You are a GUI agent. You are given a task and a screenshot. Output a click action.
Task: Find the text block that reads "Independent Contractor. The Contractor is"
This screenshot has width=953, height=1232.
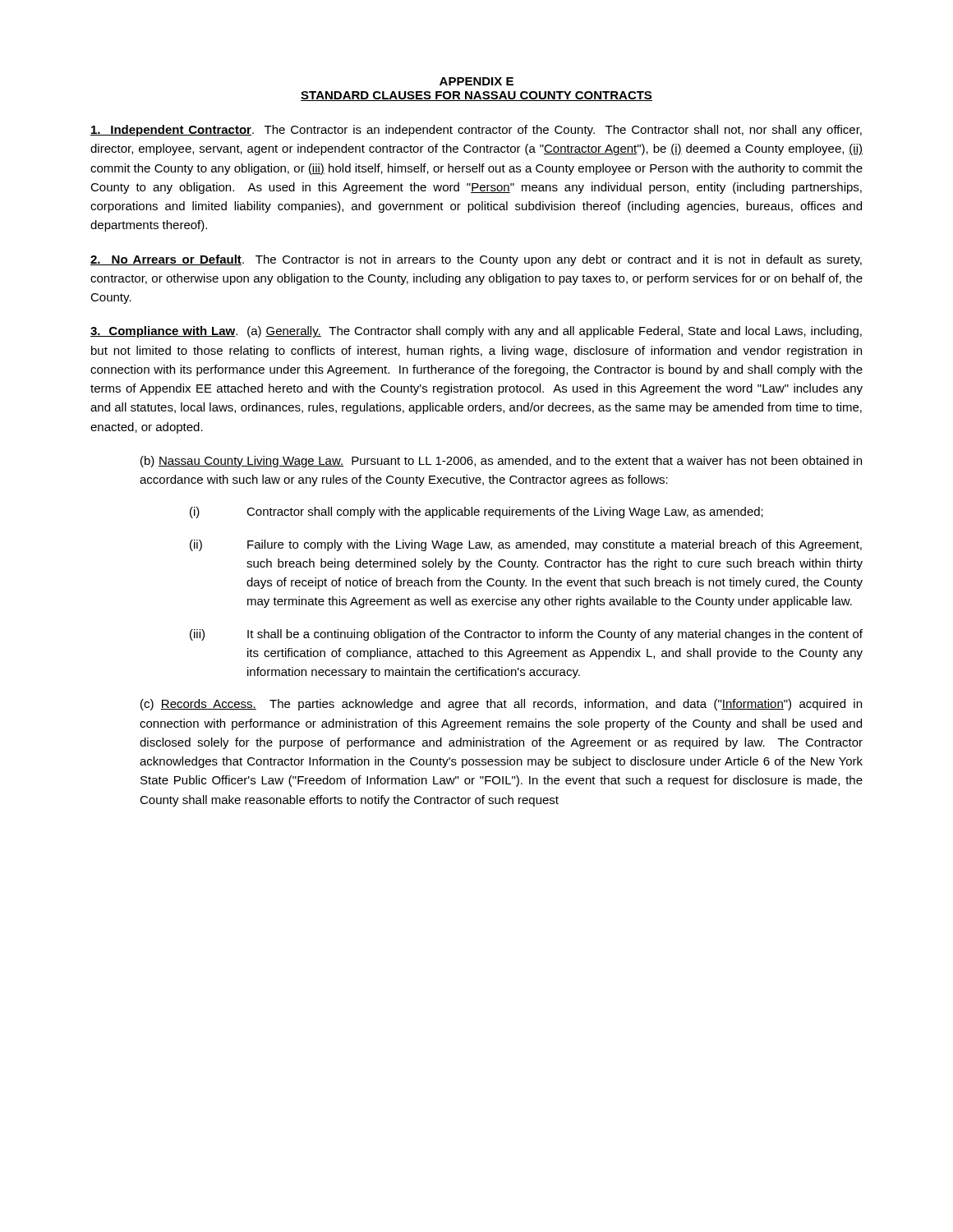pyautogui.click(x=476, y=177)
